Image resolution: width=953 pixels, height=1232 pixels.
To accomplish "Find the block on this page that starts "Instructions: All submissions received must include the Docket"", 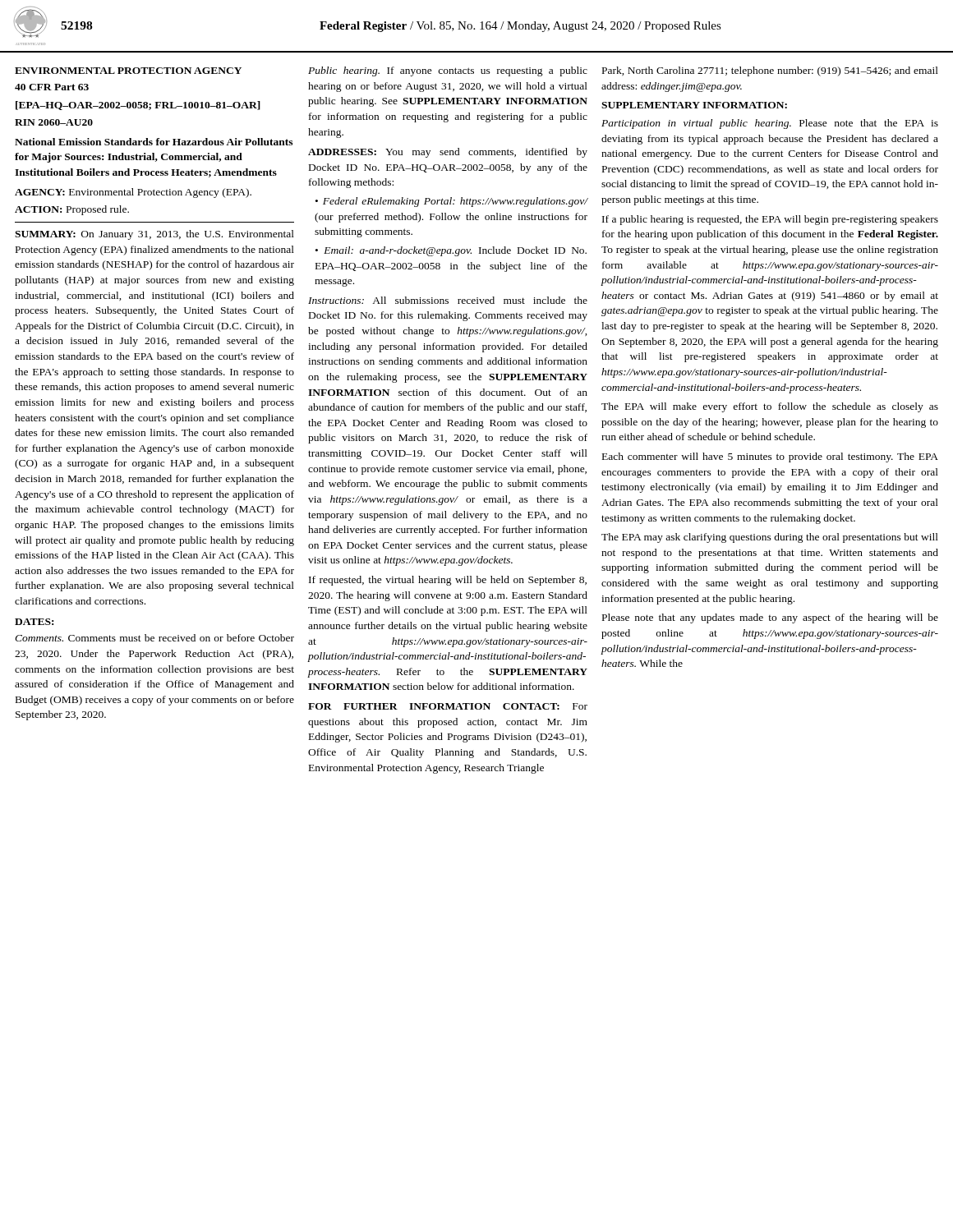I will [x=448, y=431].
